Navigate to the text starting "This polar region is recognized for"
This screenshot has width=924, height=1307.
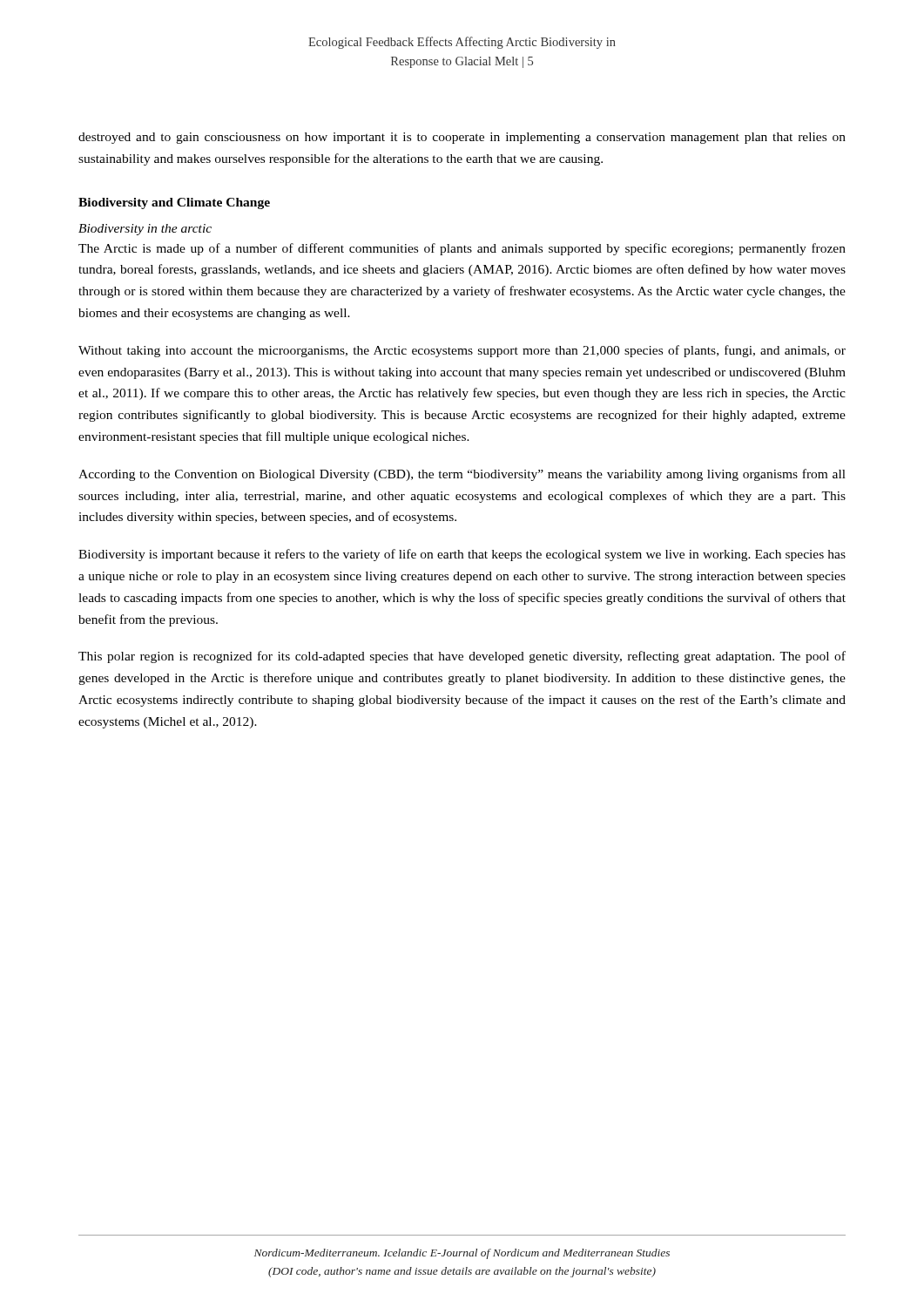coord(462,688)
